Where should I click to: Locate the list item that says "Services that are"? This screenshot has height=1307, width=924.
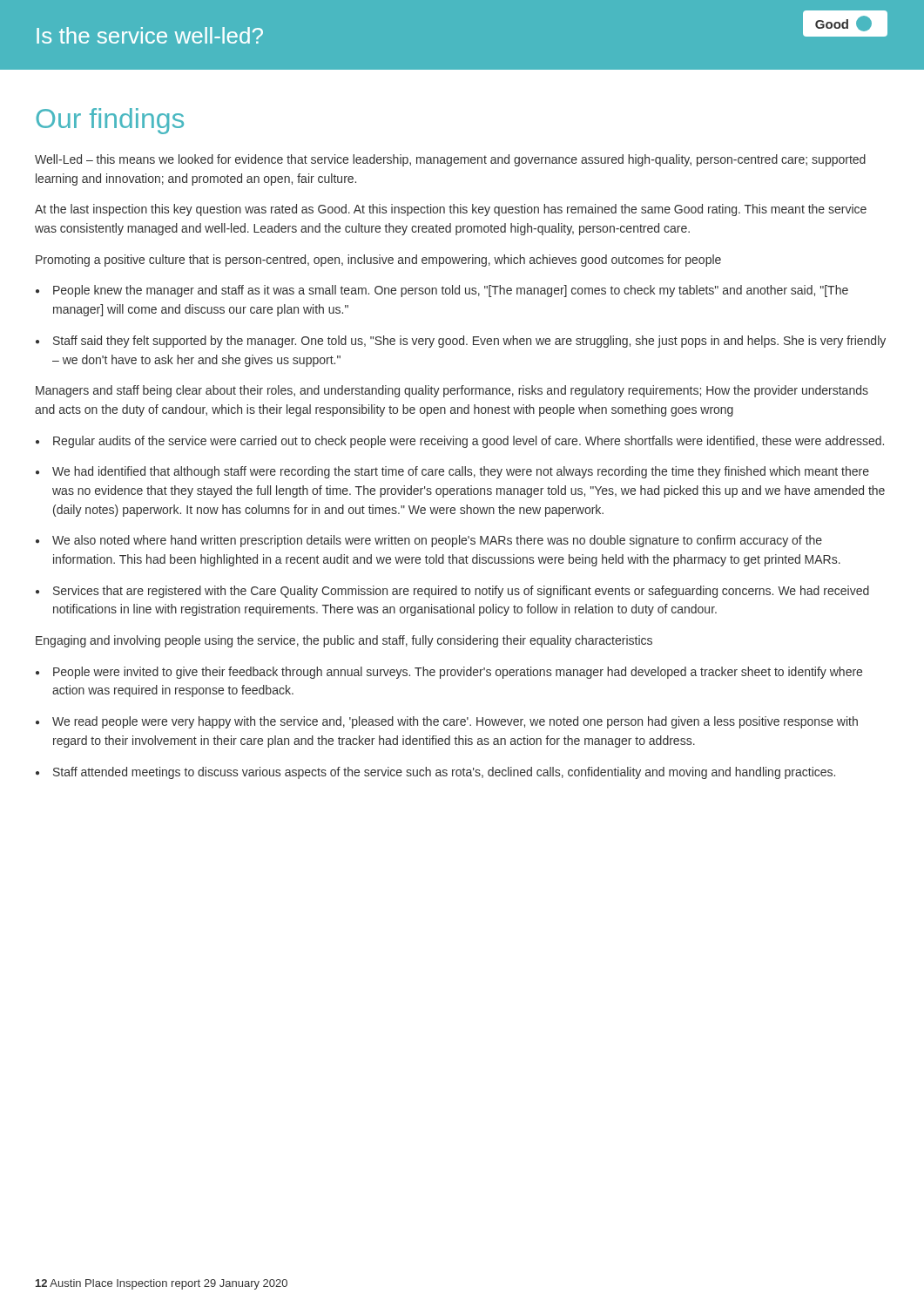[x=462, y=601]
